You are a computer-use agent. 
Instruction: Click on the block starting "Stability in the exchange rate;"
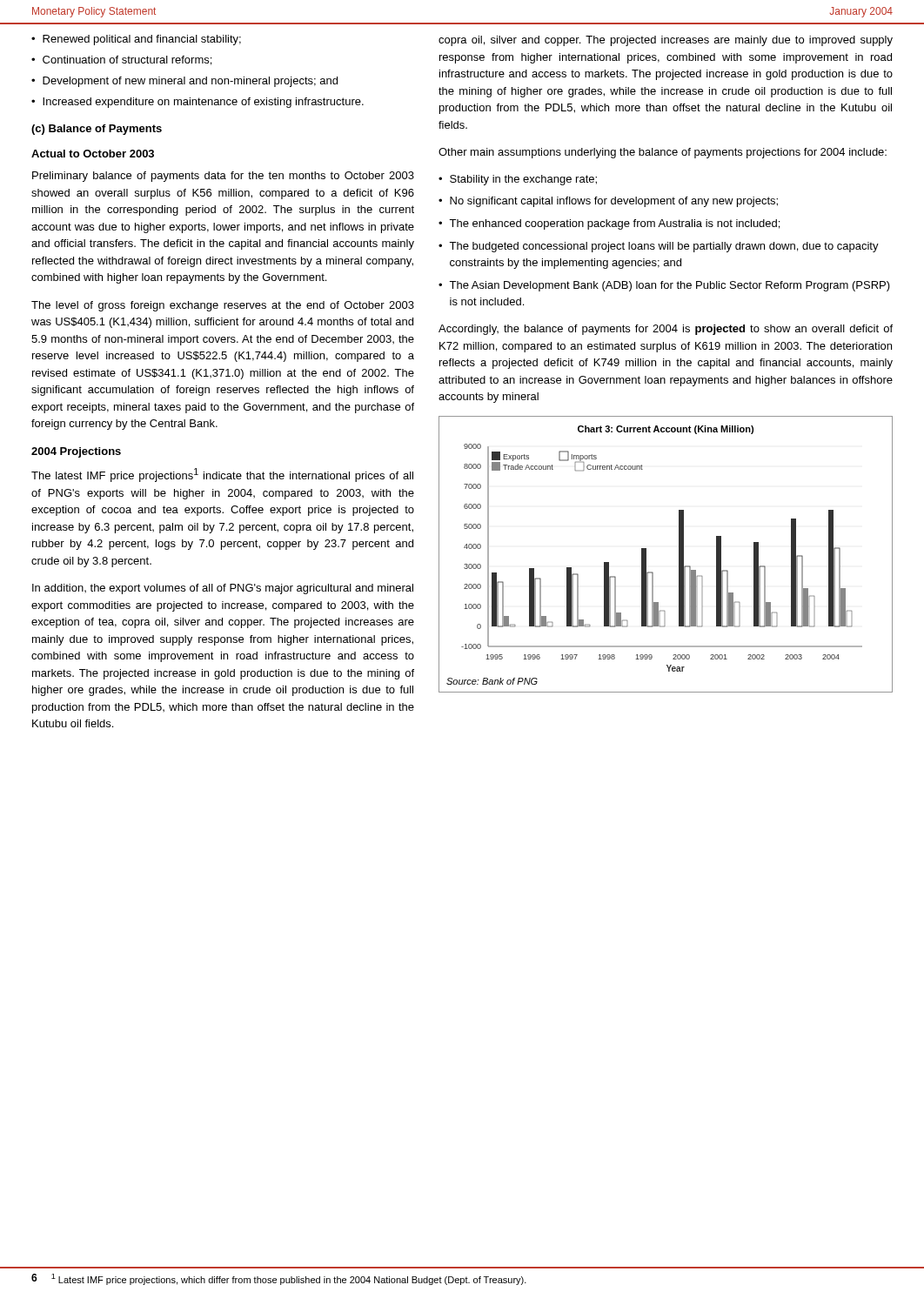tap(524, 178)
